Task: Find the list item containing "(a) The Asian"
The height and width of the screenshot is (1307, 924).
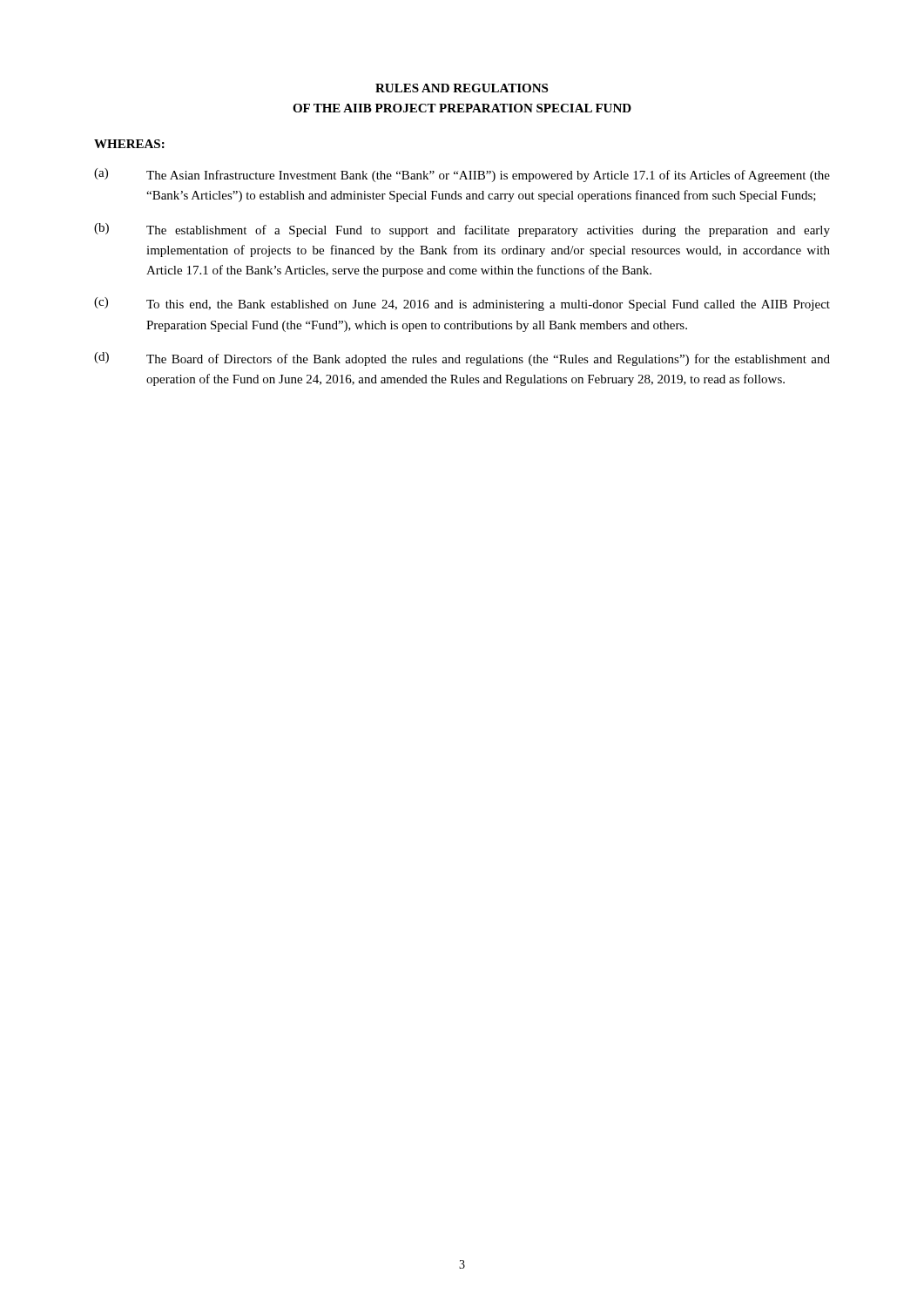Action: (462, 186)
